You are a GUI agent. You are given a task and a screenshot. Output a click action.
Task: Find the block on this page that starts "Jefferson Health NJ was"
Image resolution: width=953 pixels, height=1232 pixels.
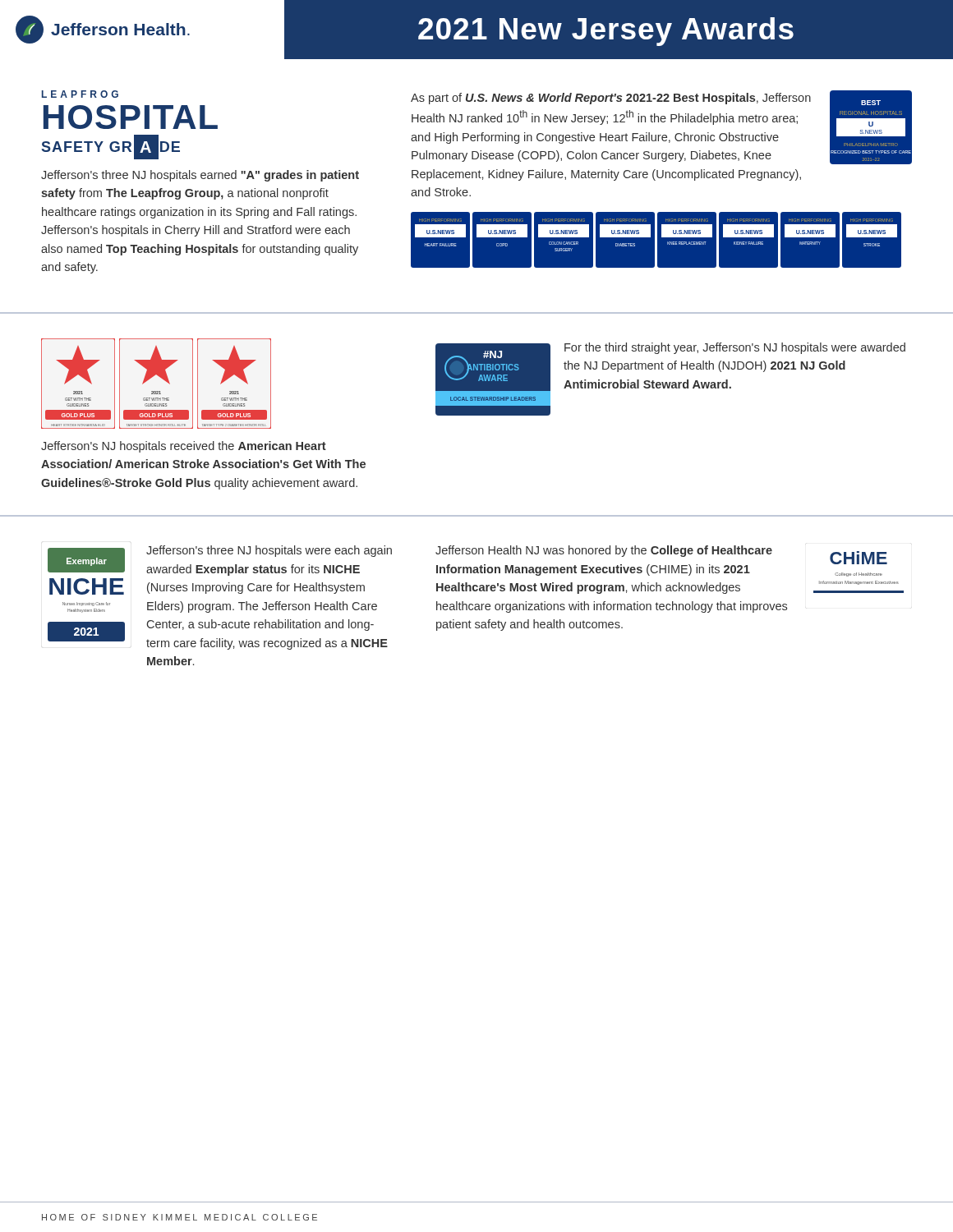[x=612, y=588]
